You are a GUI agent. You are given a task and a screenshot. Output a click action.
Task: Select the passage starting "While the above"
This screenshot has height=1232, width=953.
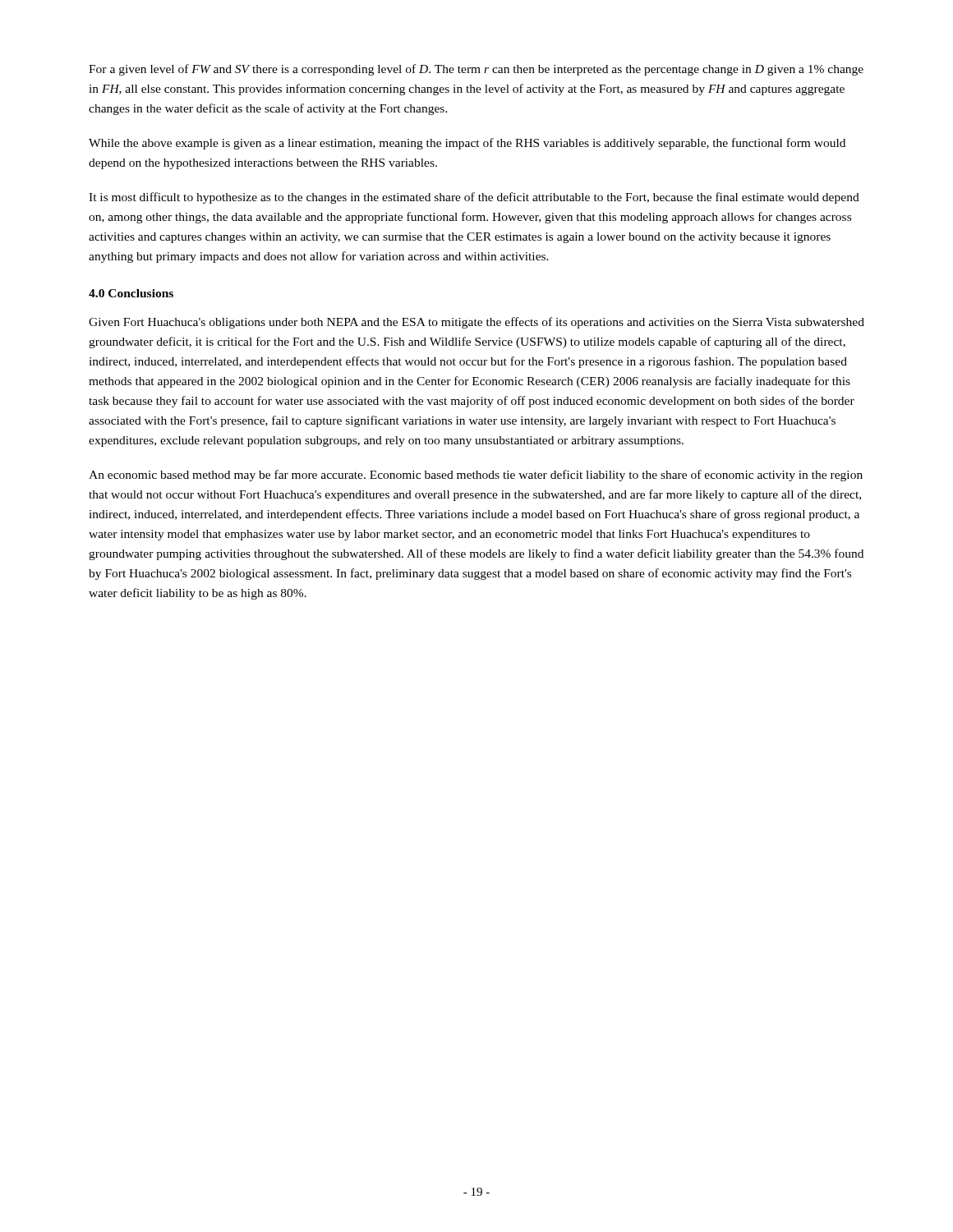coord(467,152)
